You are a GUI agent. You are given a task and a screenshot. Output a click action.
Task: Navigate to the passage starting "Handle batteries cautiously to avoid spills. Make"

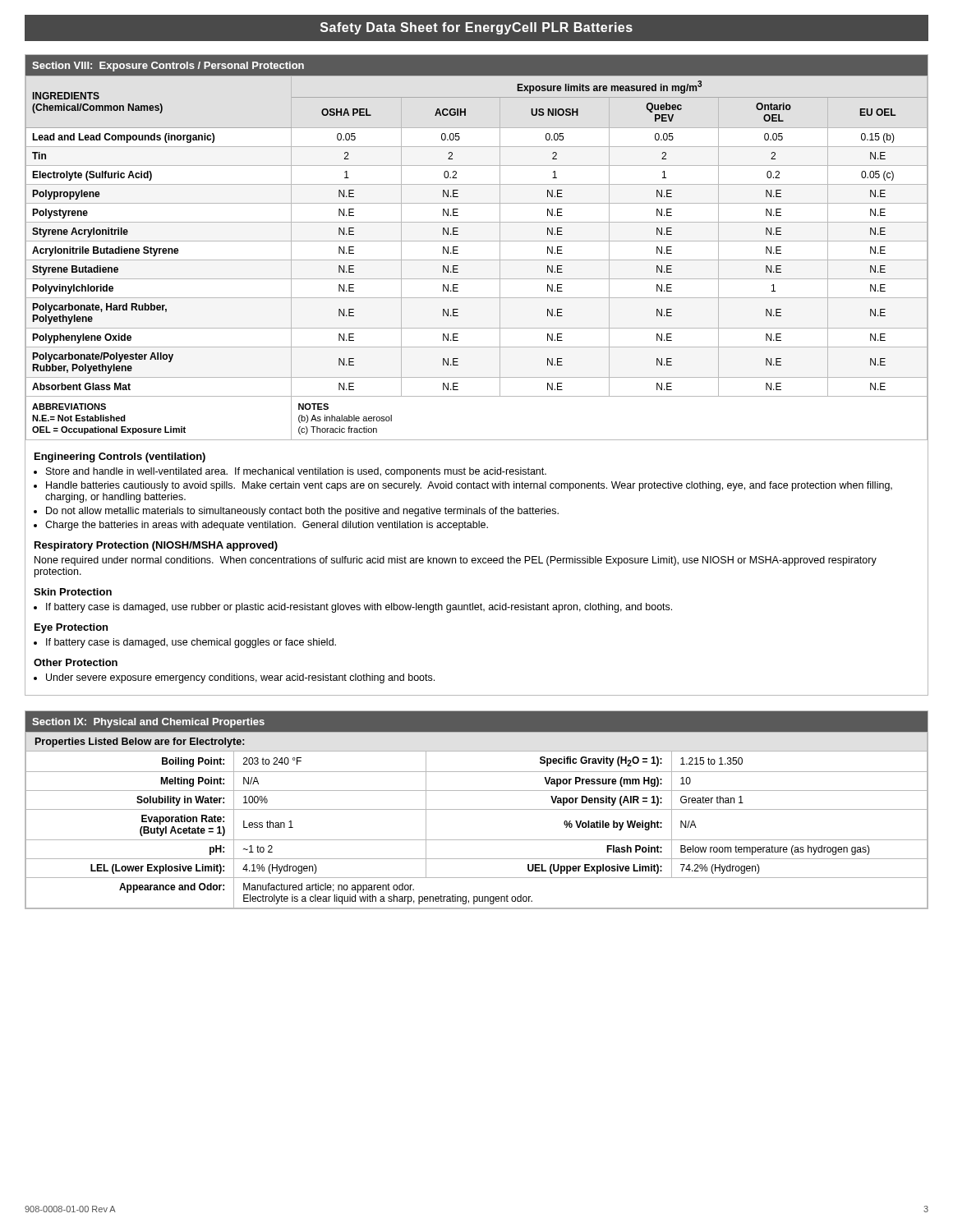point(469,491)
